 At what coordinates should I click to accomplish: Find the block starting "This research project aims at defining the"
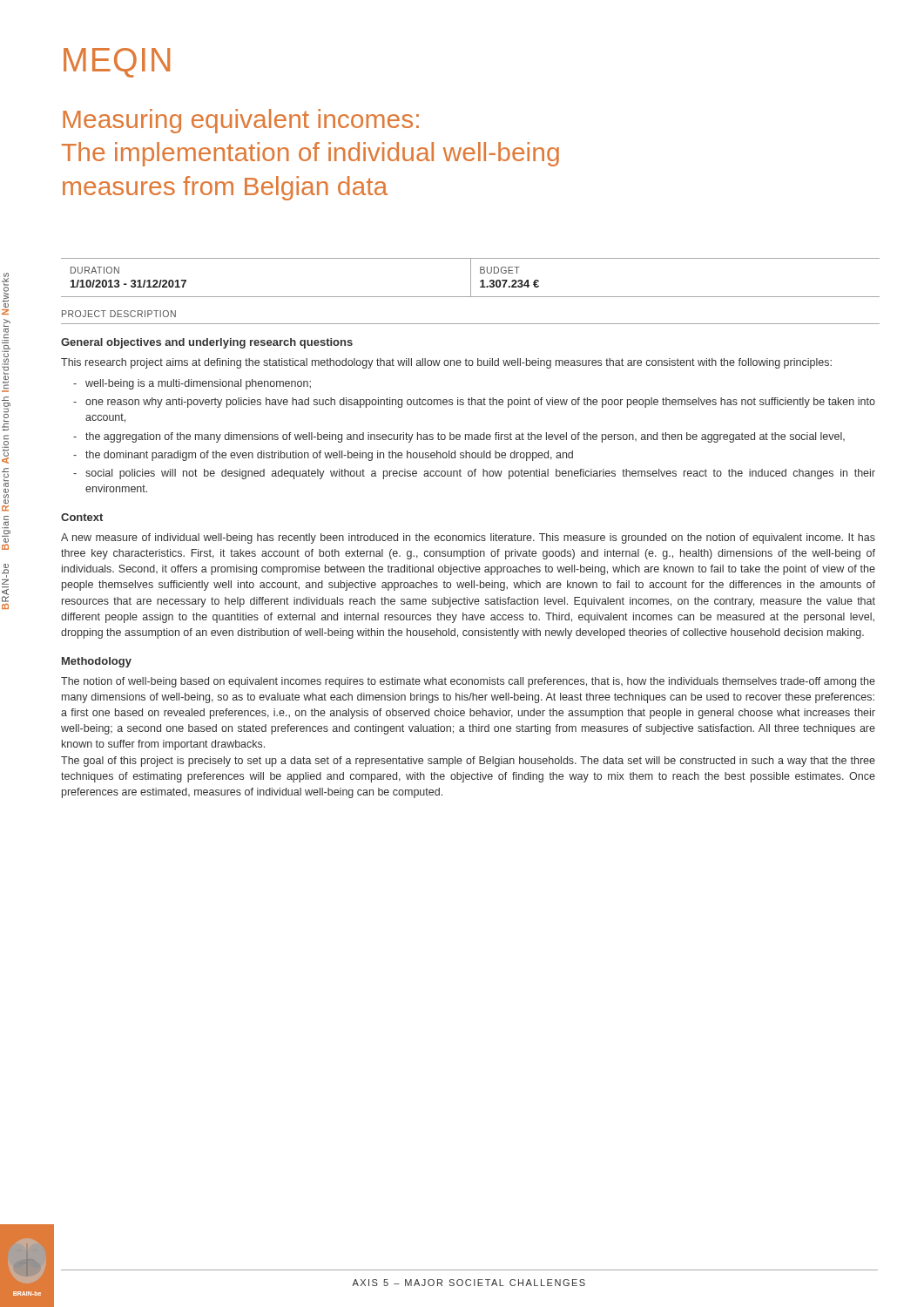tap(447, 362)
